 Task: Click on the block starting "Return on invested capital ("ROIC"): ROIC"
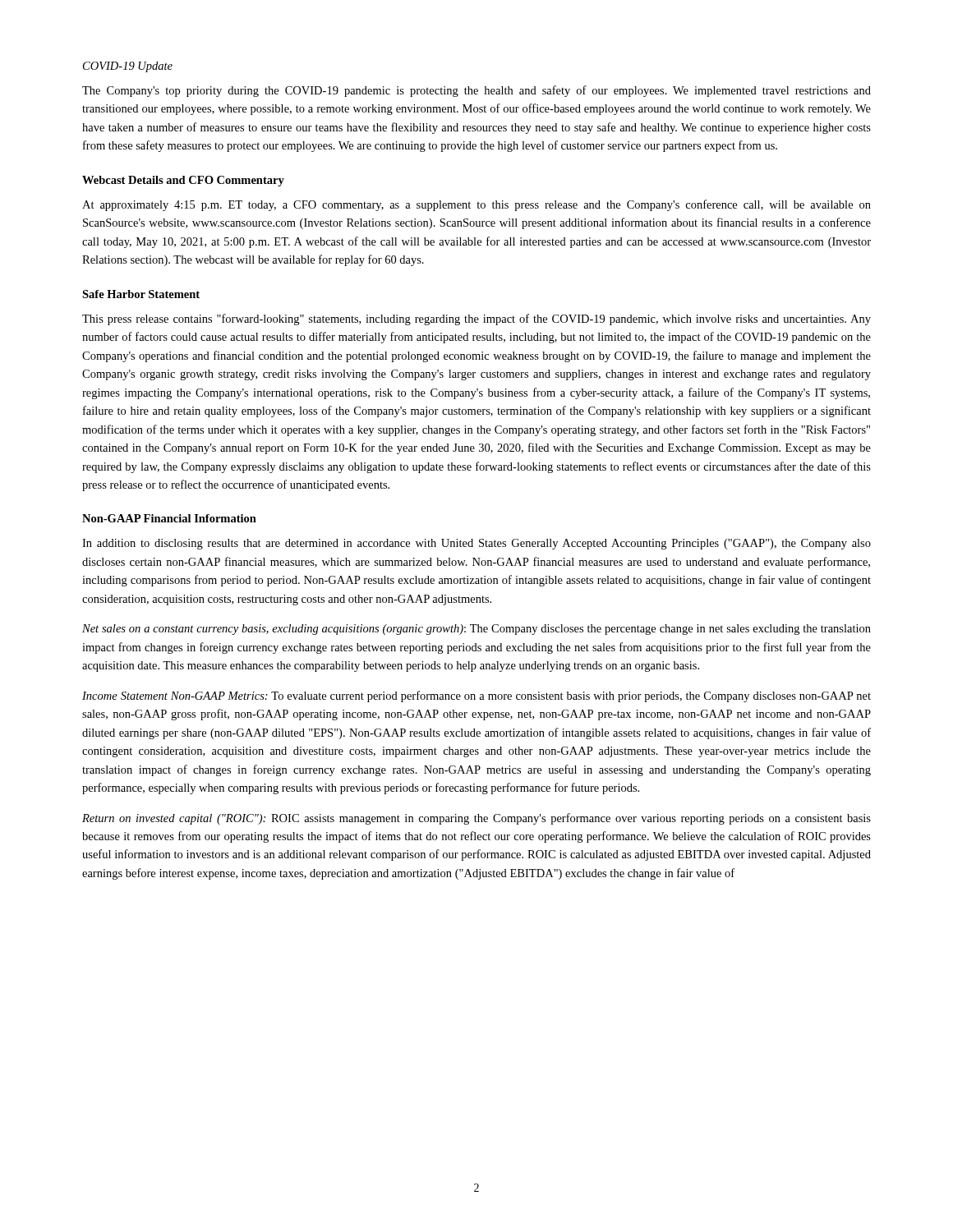pos(476,846)
